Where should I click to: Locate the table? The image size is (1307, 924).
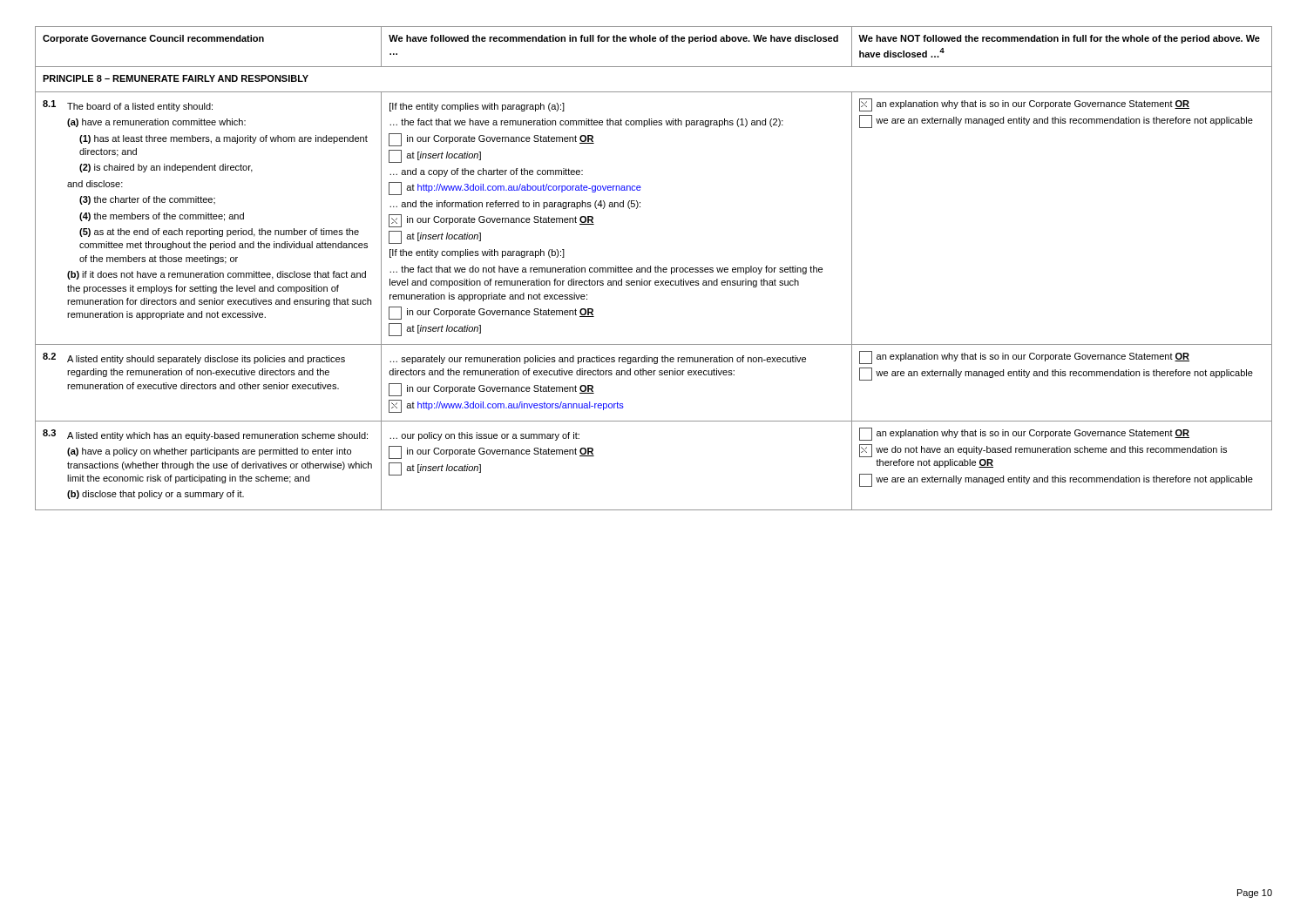pos(654,268)
